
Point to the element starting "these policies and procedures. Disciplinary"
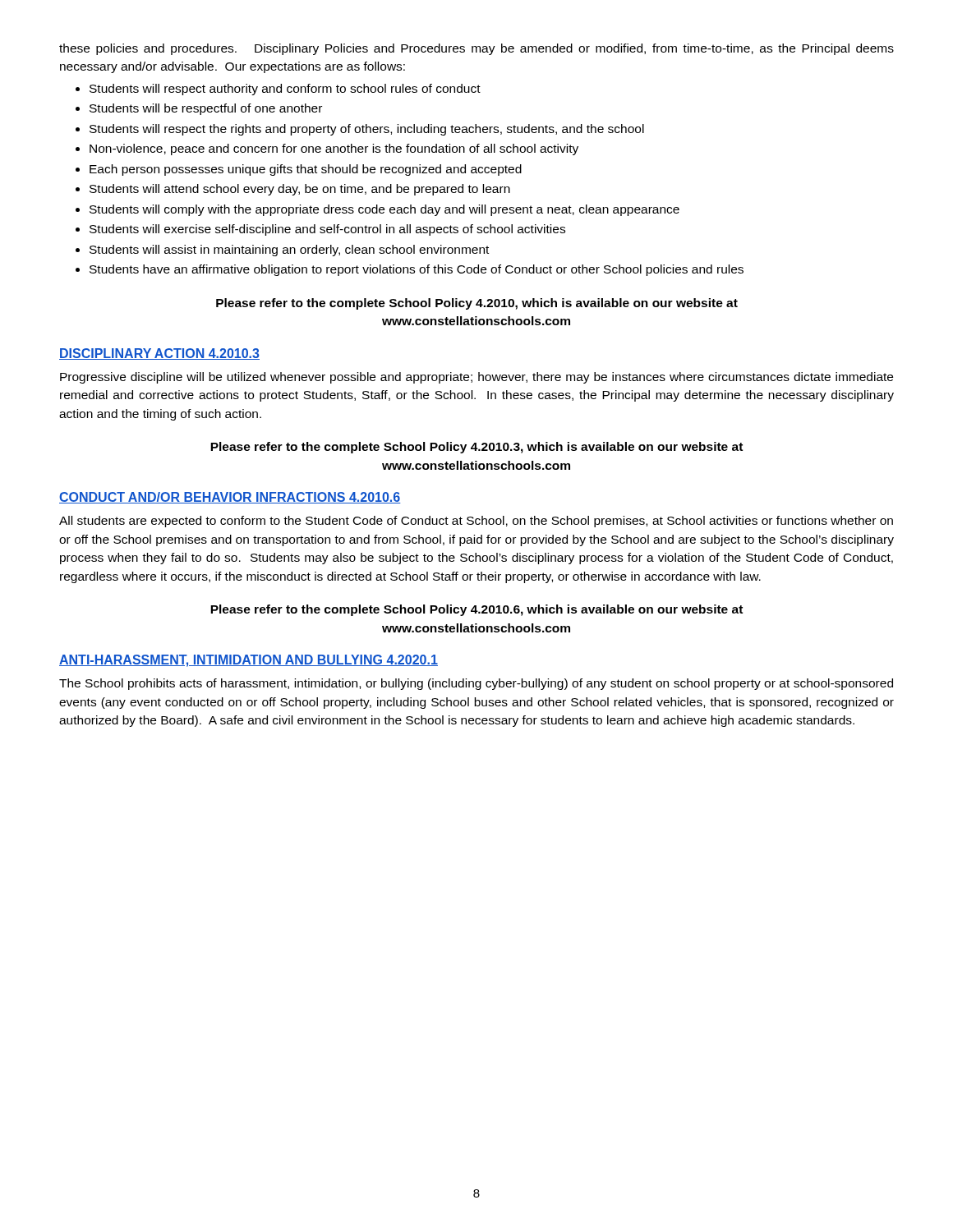click(476, 57)
